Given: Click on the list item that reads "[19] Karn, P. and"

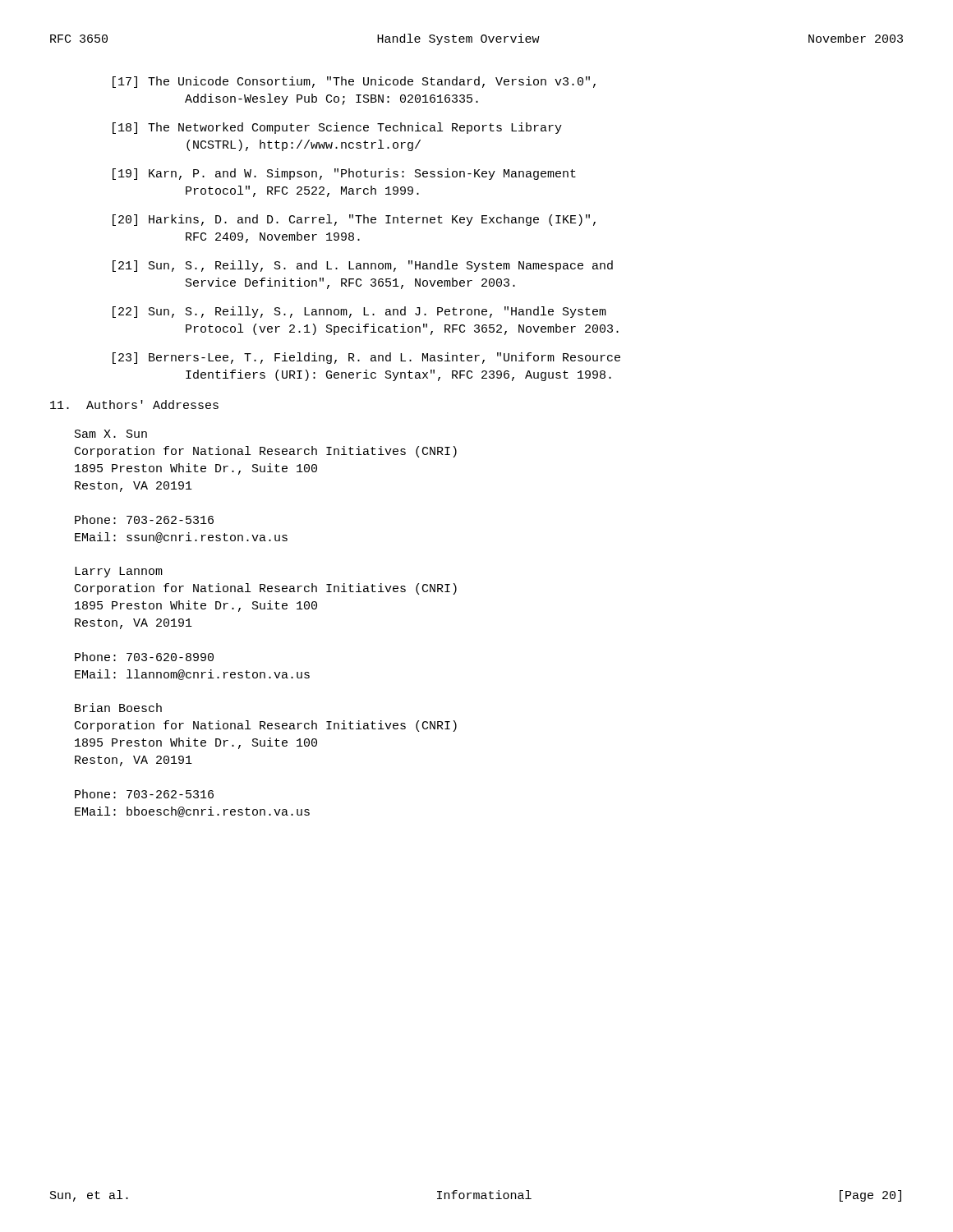Looking at the screenshot, I should (476, 183).
